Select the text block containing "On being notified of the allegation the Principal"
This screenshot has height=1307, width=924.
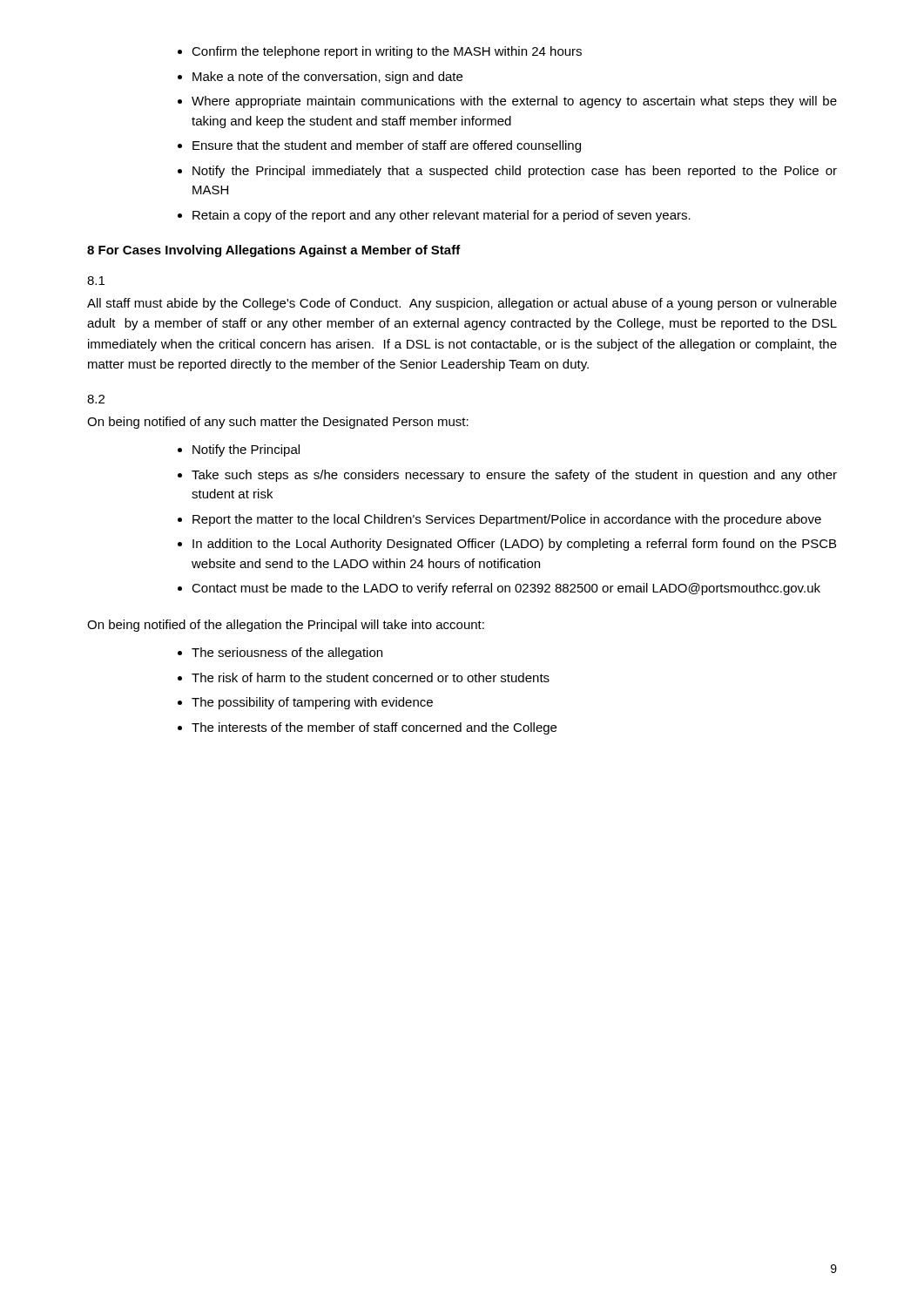(286, 624)
